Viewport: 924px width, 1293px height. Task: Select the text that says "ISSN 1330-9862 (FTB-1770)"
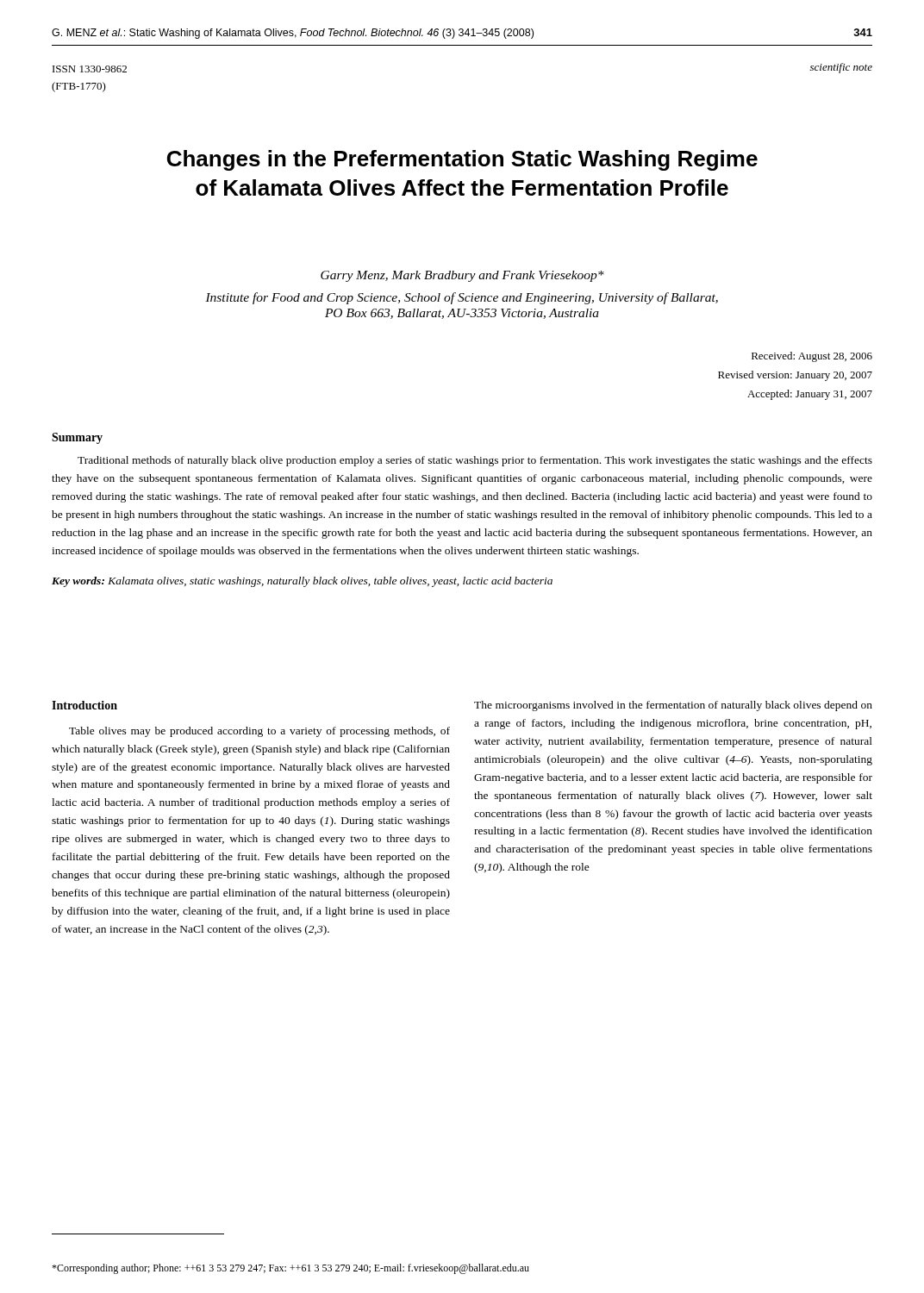pos(90,77)
